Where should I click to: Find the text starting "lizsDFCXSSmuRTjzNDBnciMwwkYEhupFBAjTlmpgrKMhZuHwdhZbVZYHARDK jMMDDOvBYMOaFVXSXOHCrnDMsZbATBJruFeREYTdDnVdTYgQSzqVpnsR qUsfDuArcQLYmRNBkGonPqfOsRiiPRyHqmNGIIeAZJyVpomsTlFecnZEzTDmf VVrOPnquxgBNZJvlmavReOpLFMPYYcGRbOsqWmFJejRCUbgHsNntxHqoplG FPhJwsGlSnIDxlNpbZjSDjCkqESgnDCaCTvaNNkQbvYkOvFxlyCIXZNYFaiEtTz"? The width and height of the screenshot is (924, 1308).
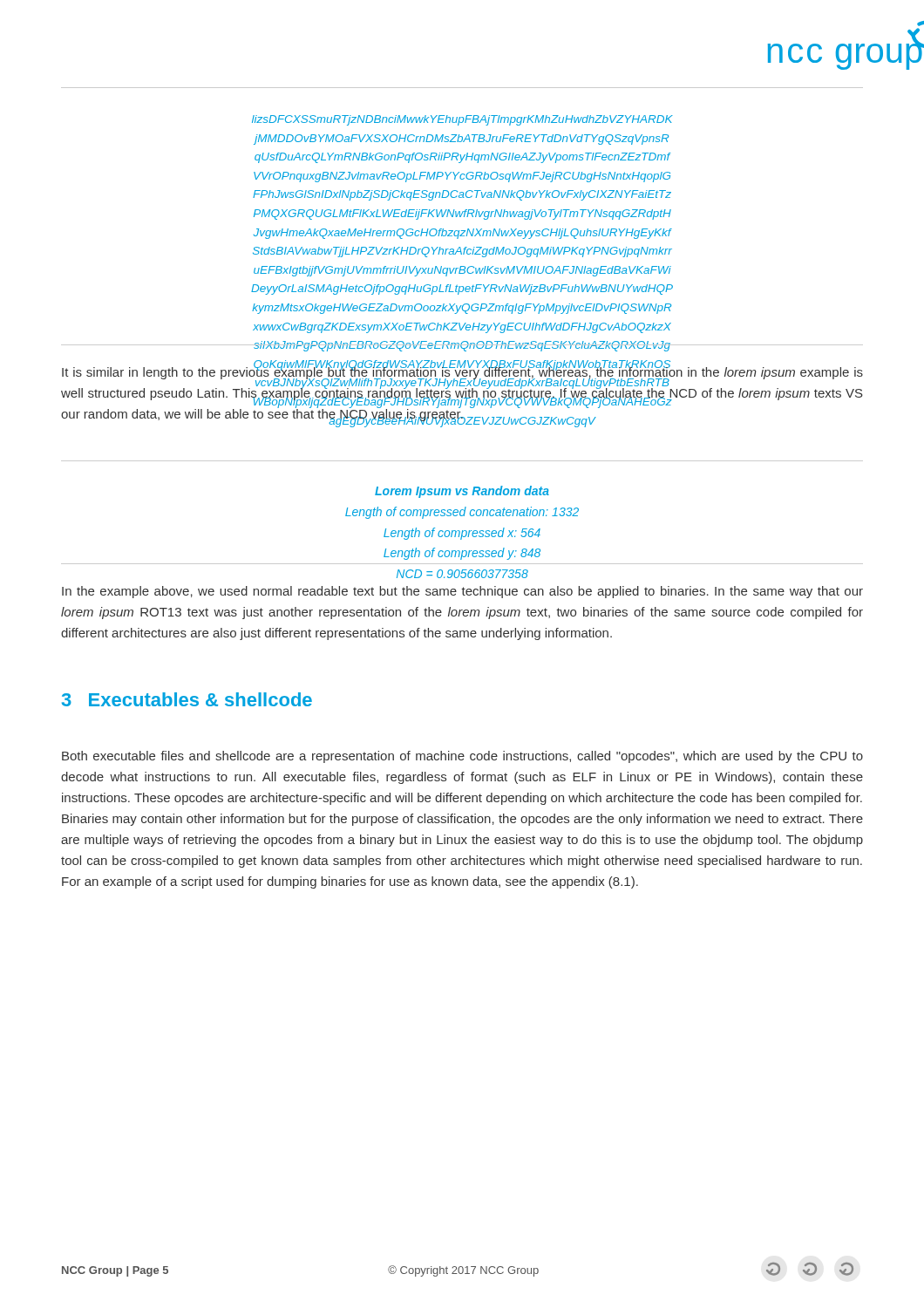point(462,270)
